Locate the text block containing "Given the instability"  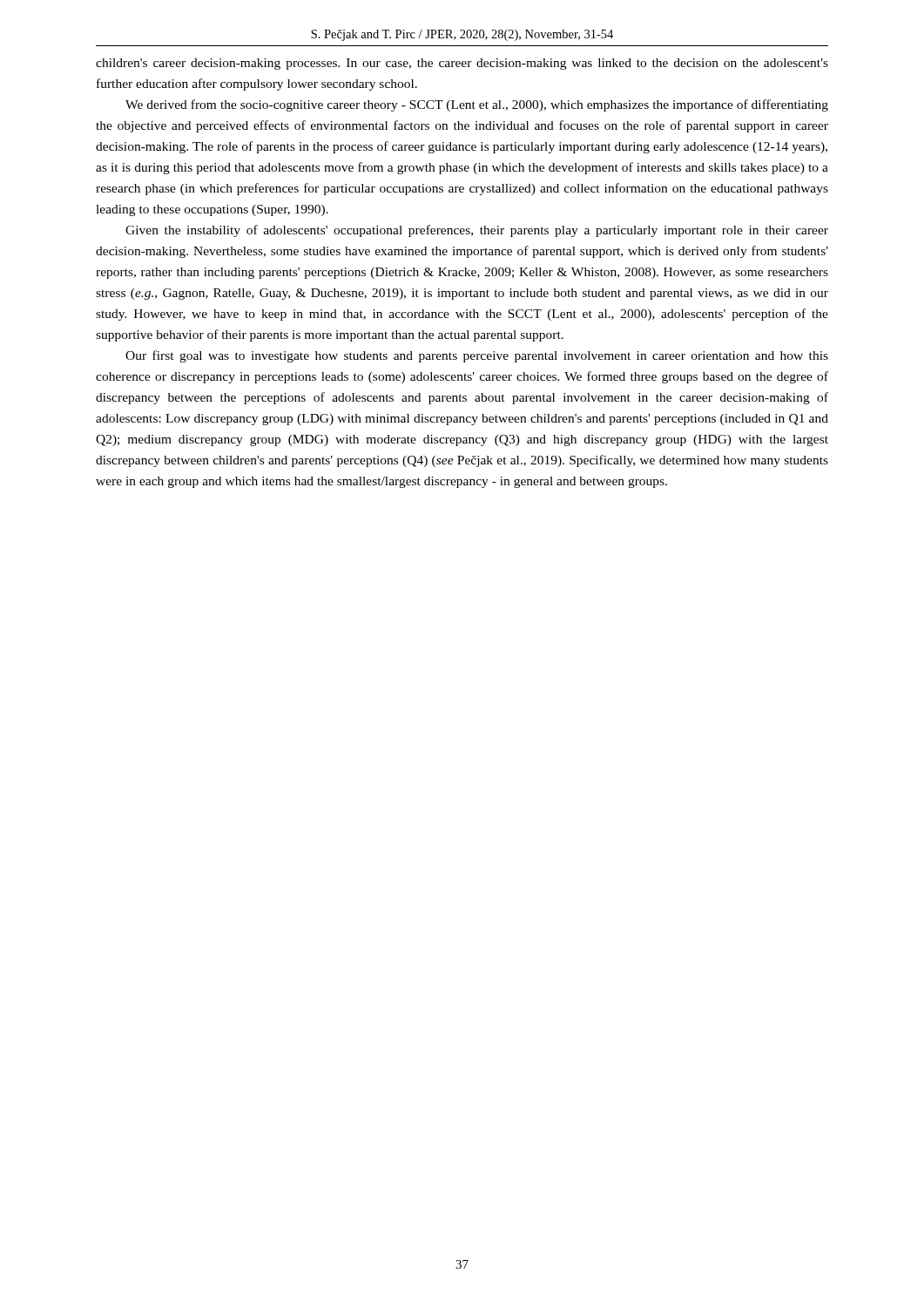[x=462, y=282]
